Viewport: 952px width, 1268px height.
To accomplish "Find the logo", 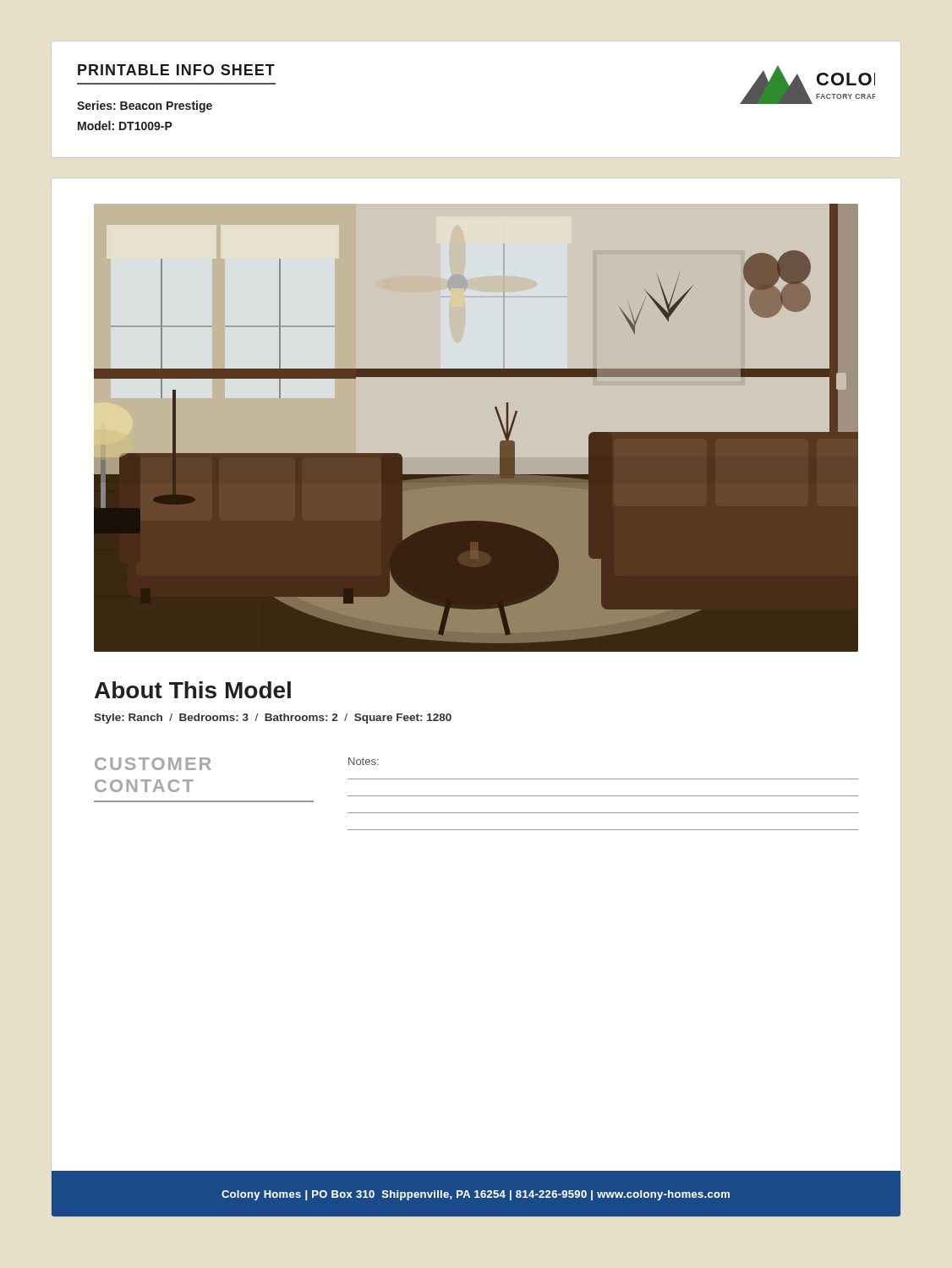I will coord(803,89).
